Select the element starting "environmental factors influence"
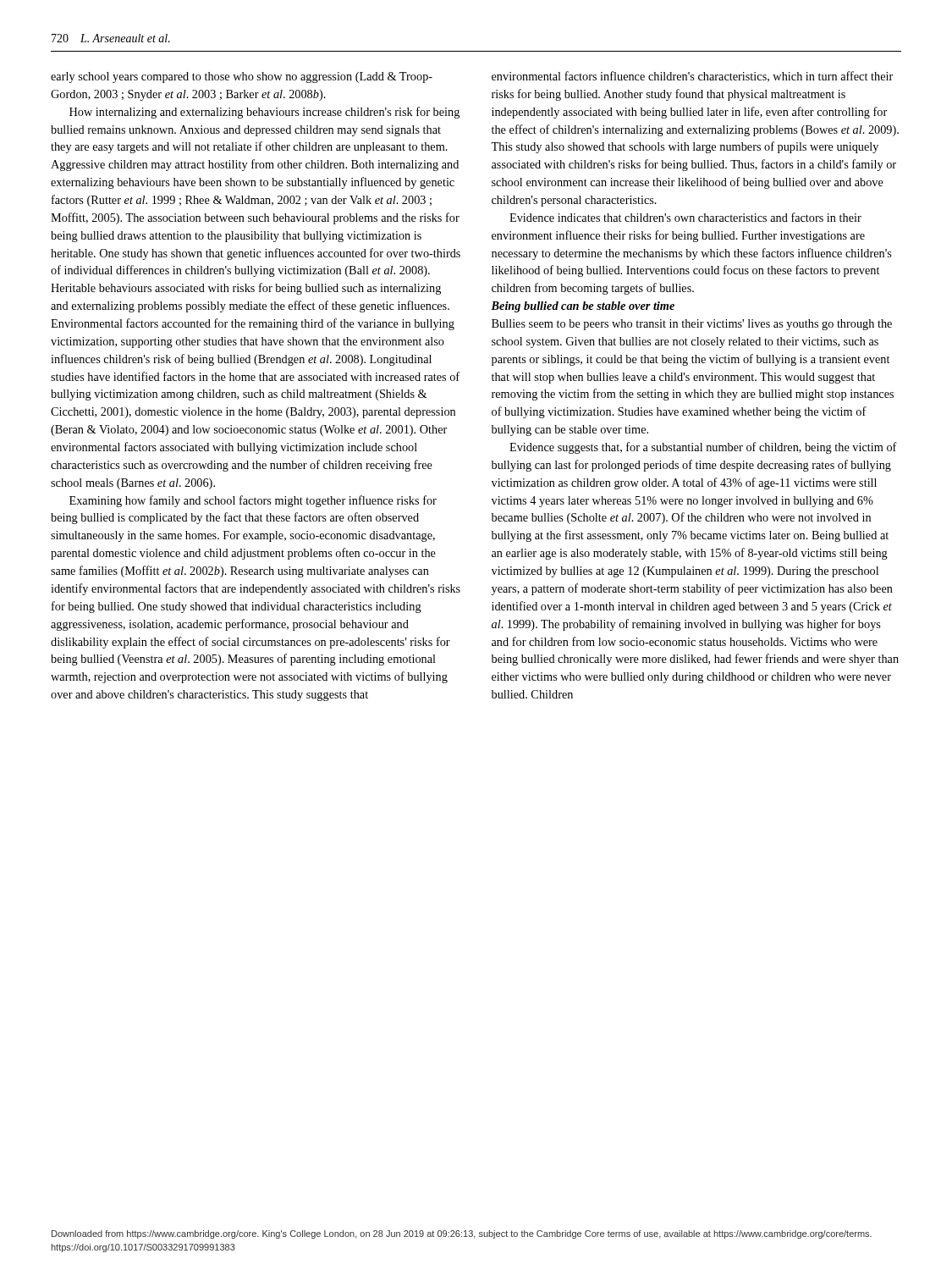Viewport: 952px width, 1270px height. [696, 182]
